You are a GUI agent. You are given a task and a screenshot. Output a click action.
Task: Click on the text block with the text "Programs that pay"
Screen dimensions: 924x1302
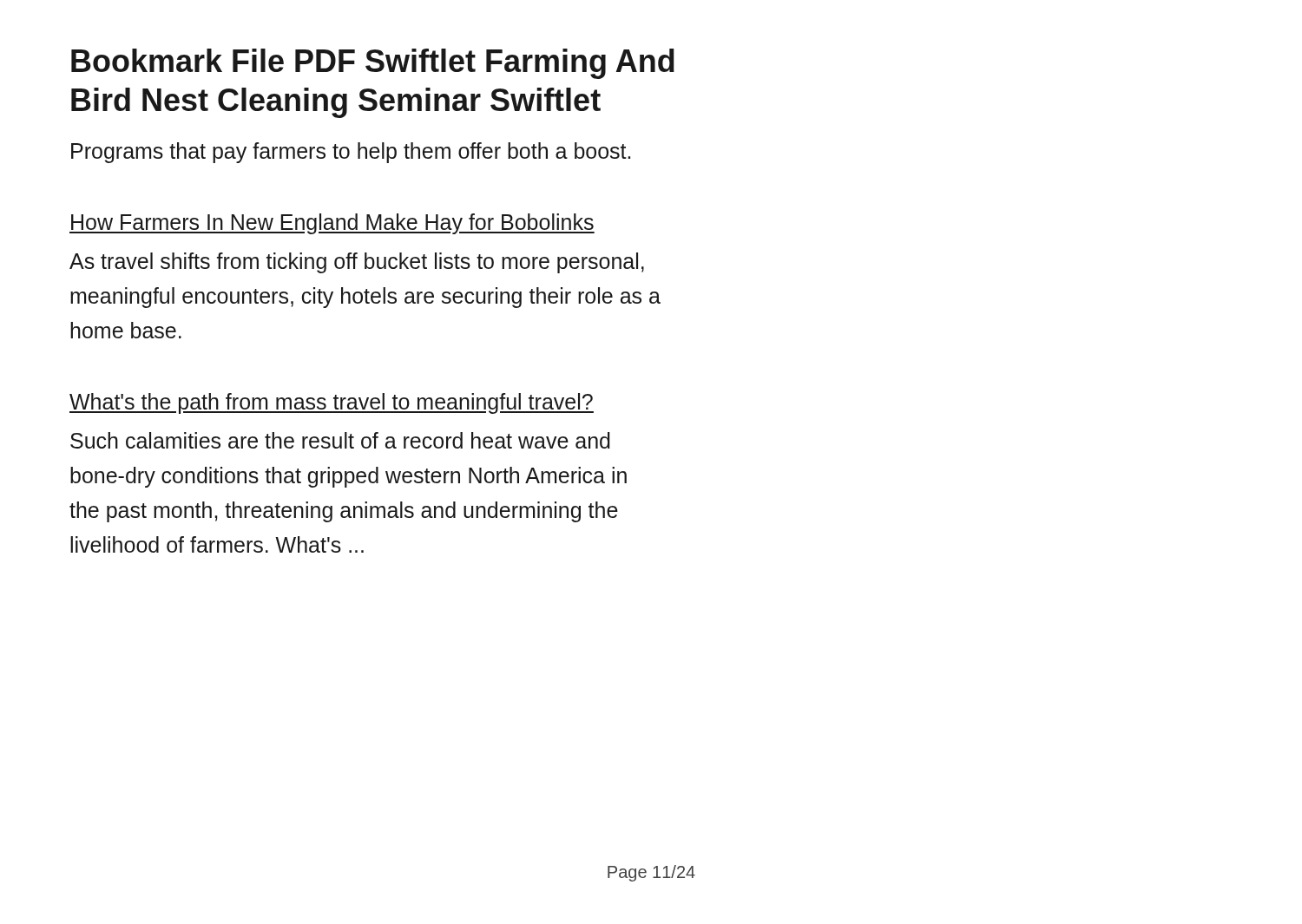point(351,151)
